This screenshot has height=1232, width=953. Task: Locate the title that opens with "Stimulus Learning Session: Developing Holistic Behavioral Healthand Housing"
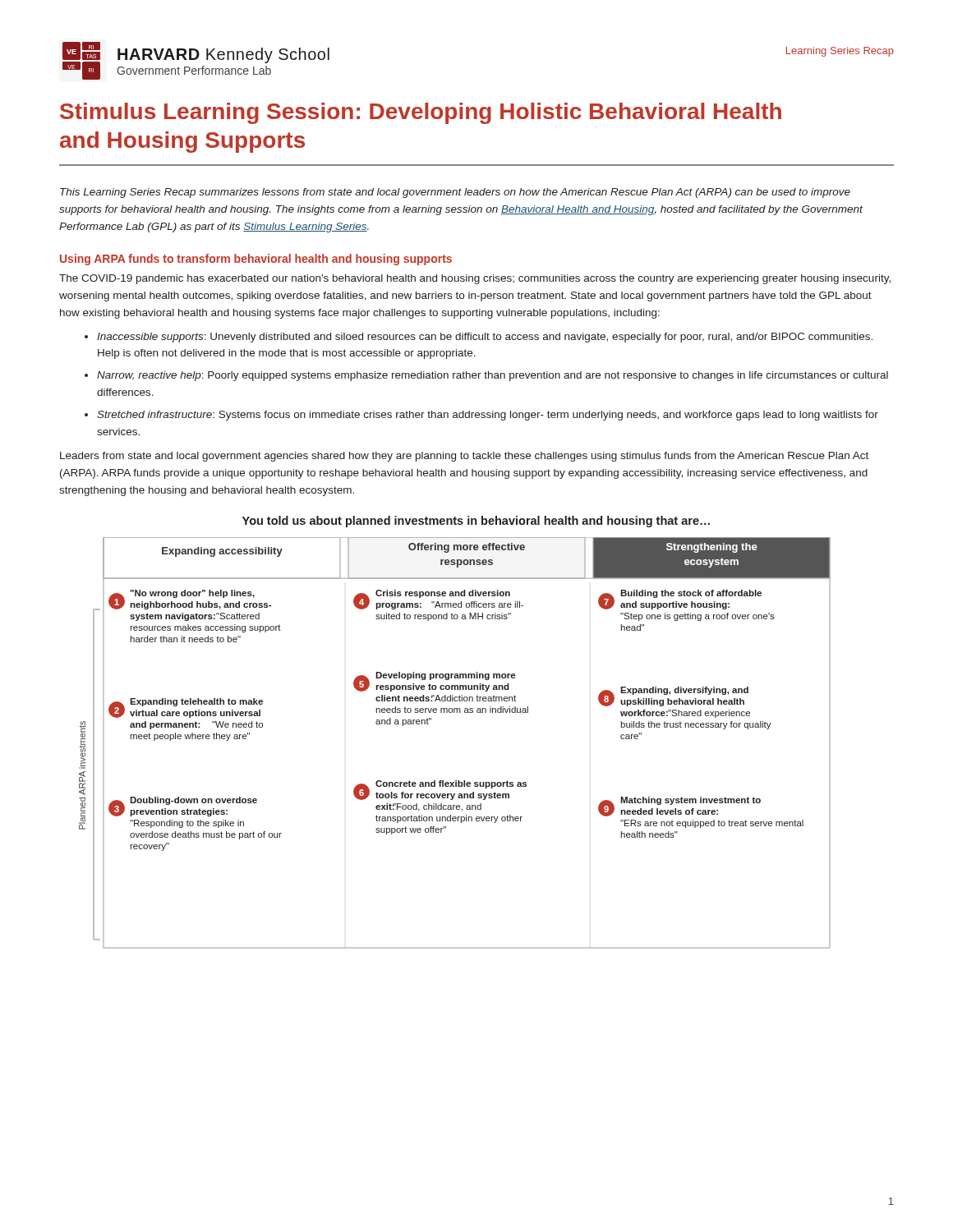point(476,126)
